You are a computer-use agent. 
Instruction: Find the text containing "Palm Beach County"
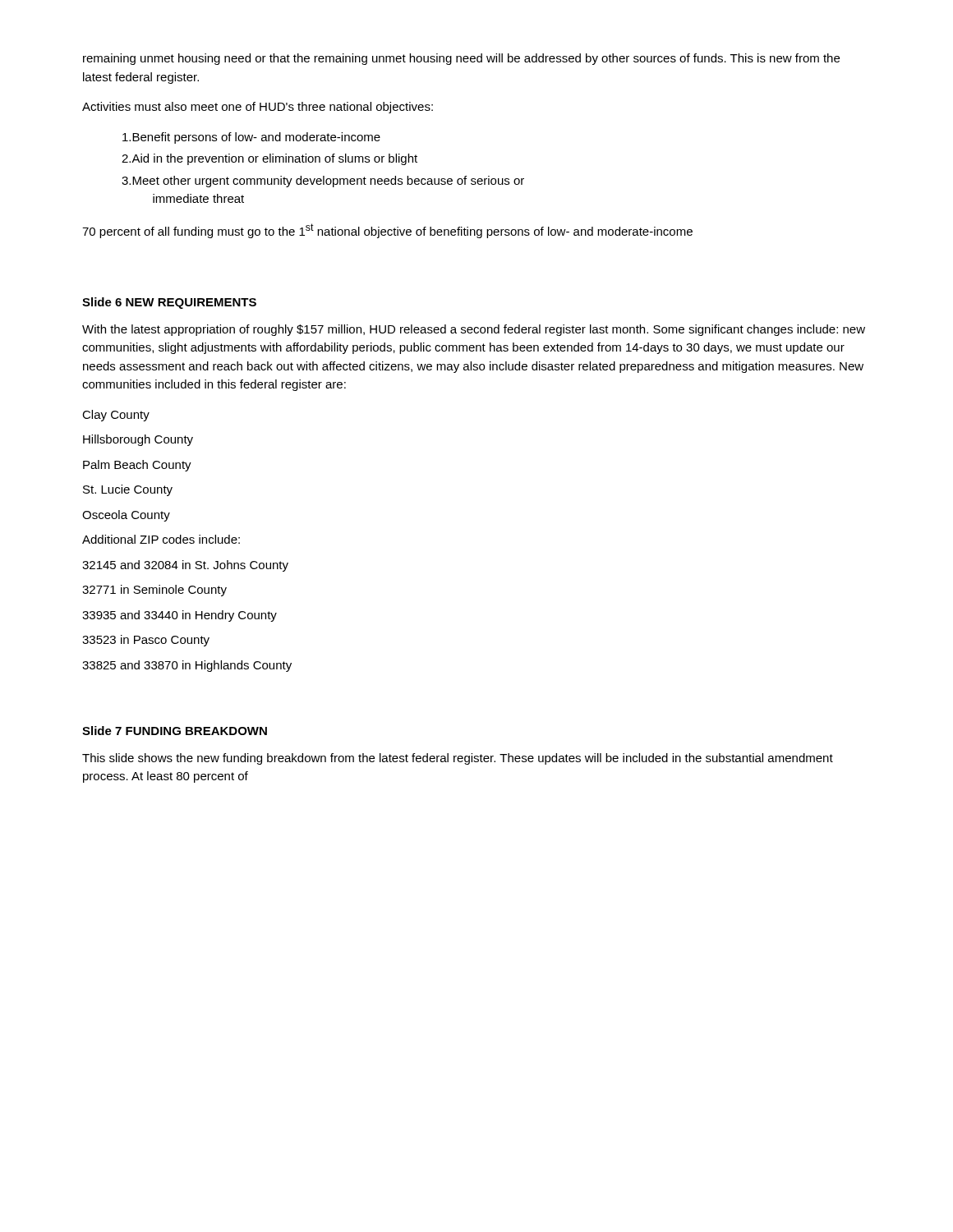pyautogui.click(x=137, y=464)
